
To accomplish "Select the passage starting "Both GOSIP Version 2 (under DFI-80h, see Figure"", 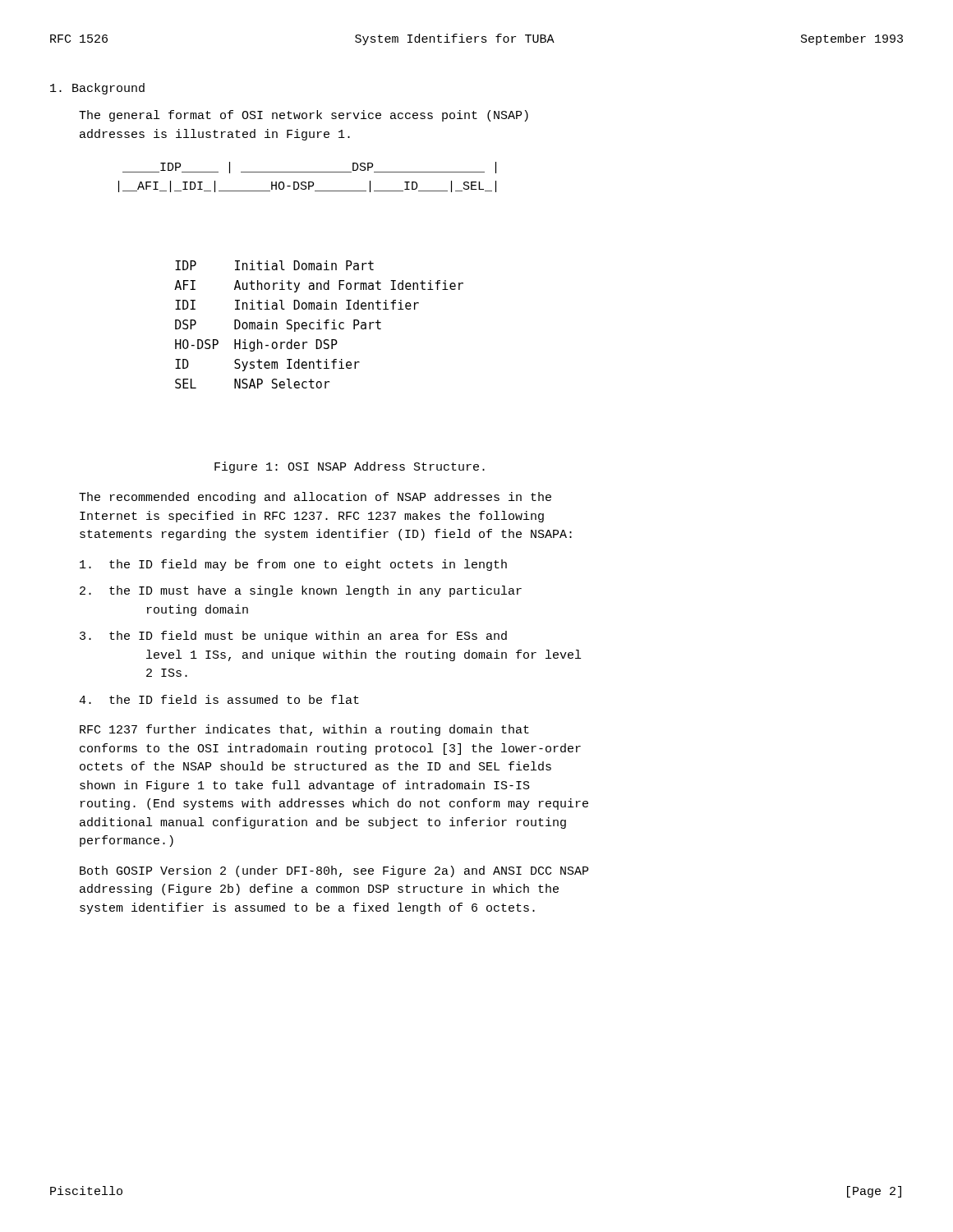I will pyautogui.click(x=334, y=890).
